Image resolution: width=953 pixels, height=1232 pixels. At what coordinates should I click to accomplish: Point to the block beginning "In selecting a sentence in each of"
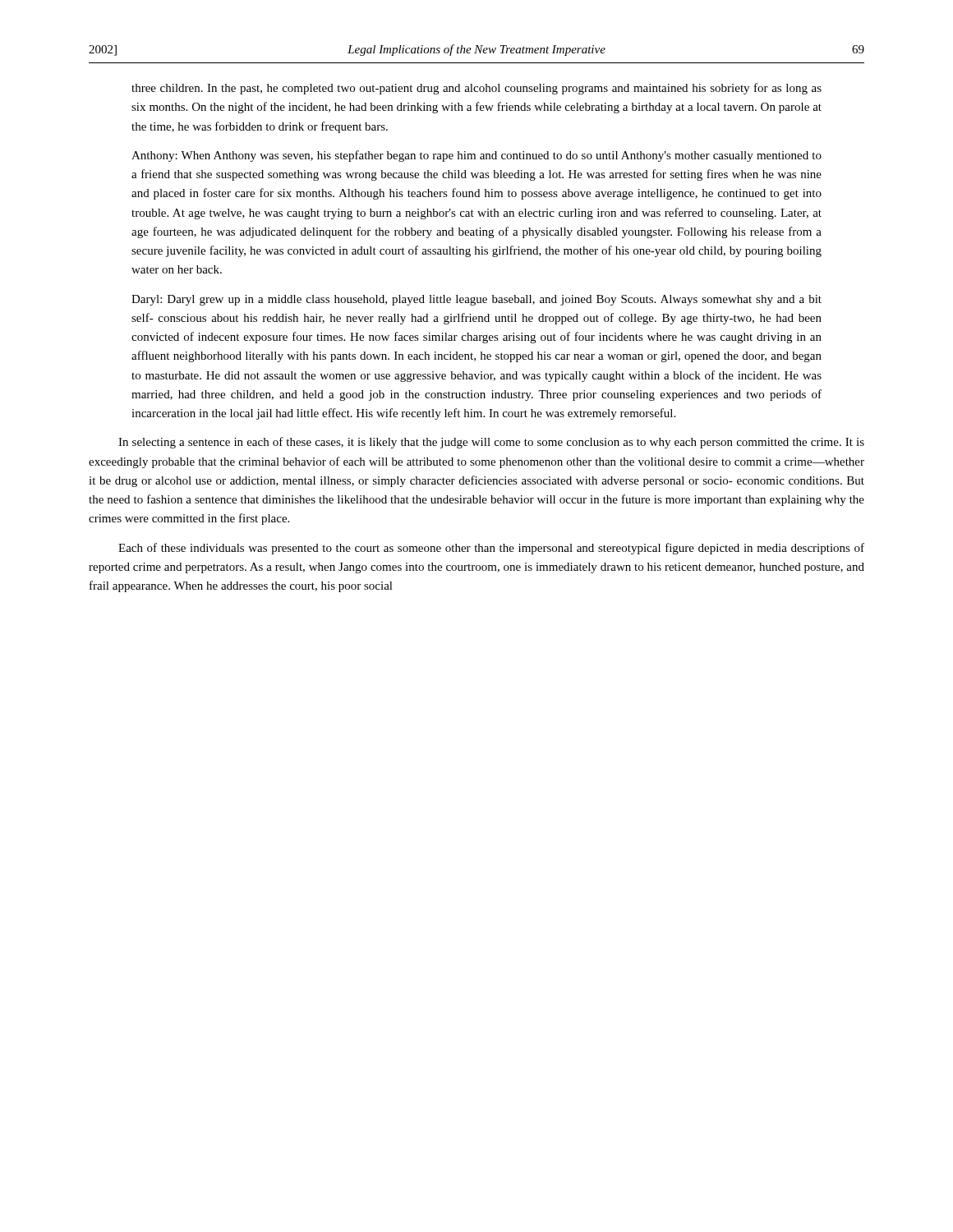coord(476,480)
